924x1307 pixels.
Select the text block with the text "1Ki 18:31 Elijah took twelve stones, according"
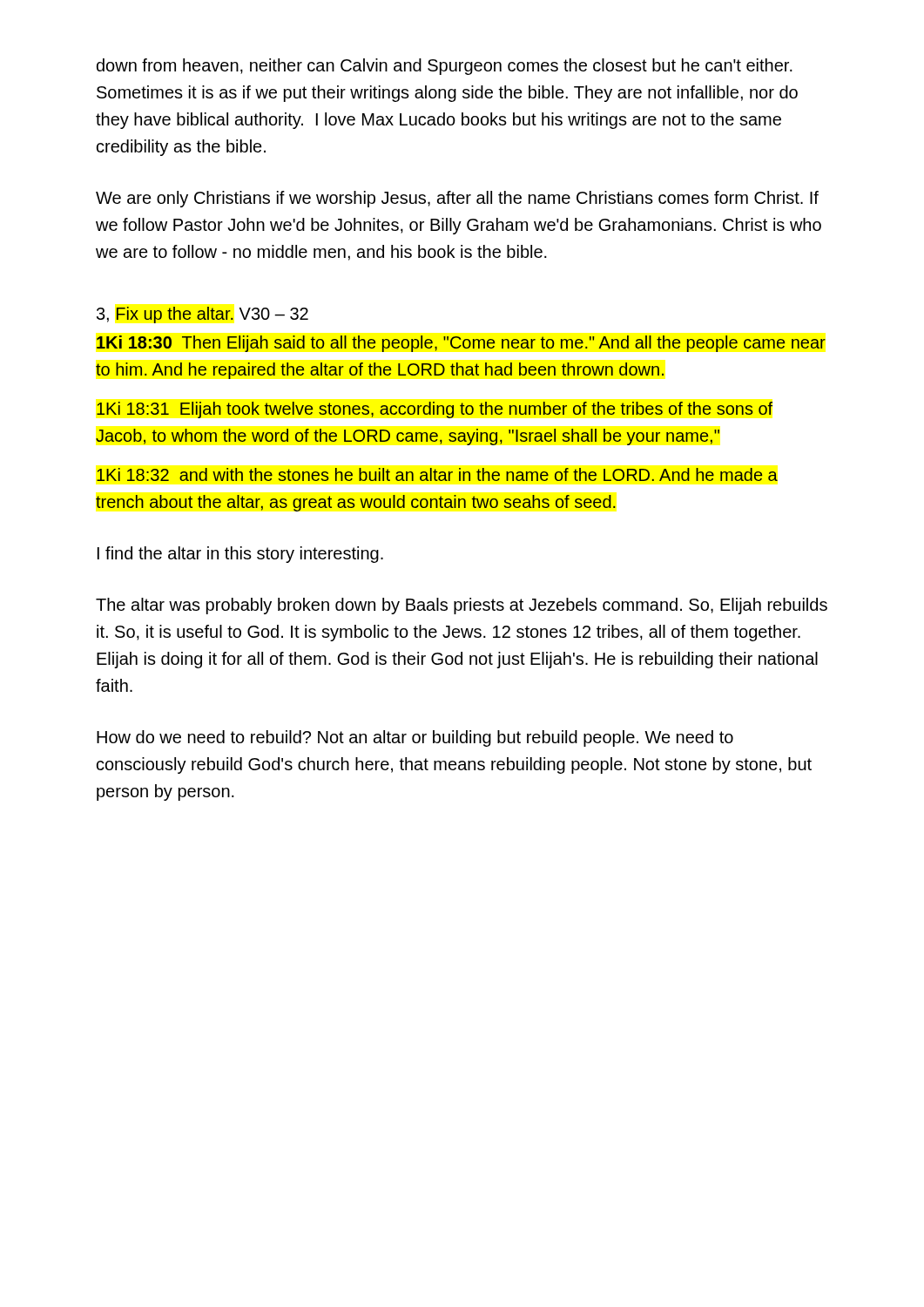tap(434, 422)
